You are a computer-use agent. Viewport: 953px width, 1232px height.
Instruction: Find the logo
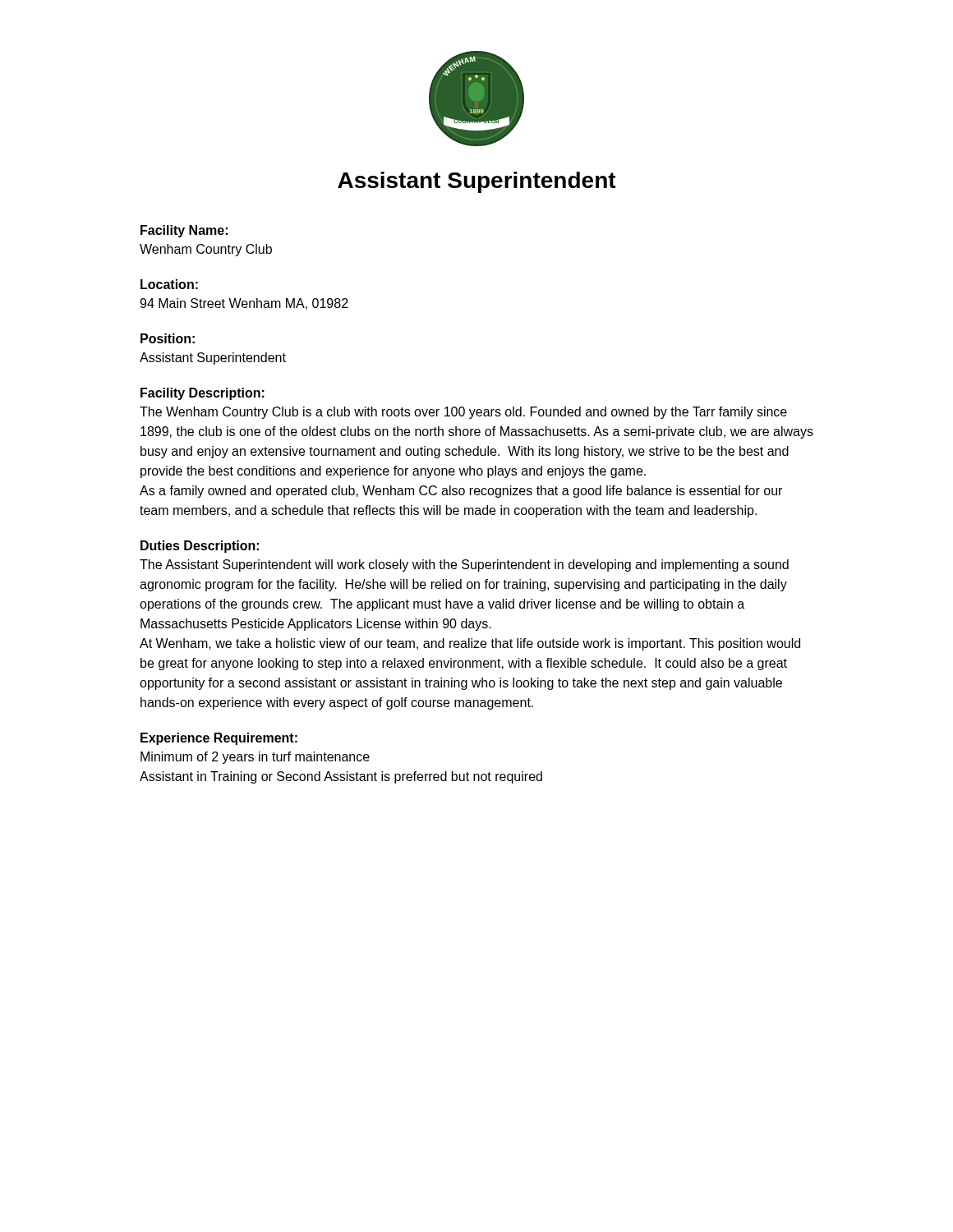coord(476,100)
